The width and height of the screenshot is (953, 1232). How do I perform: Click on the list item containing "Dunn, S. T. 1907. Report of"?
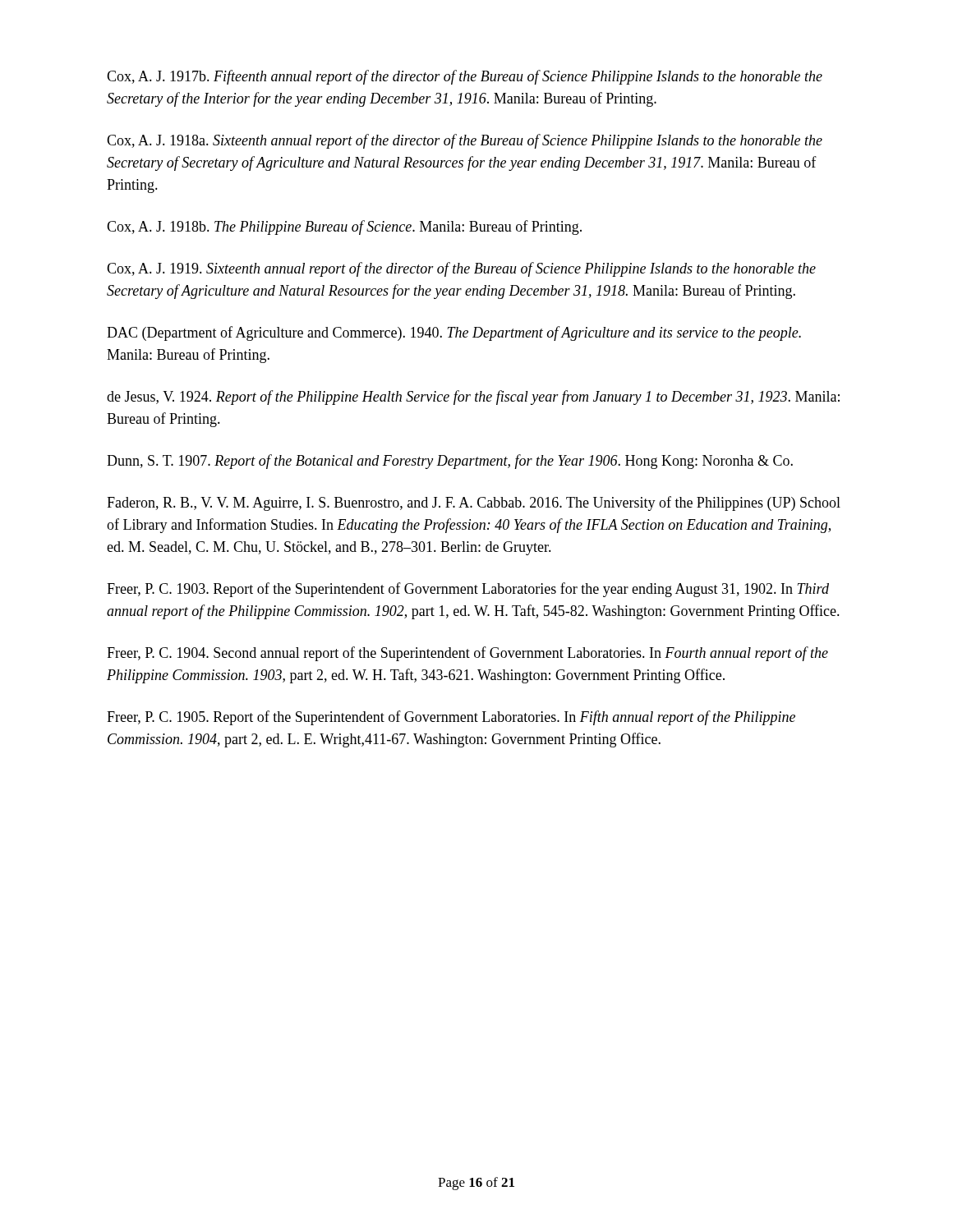click(x=450, y=461)
